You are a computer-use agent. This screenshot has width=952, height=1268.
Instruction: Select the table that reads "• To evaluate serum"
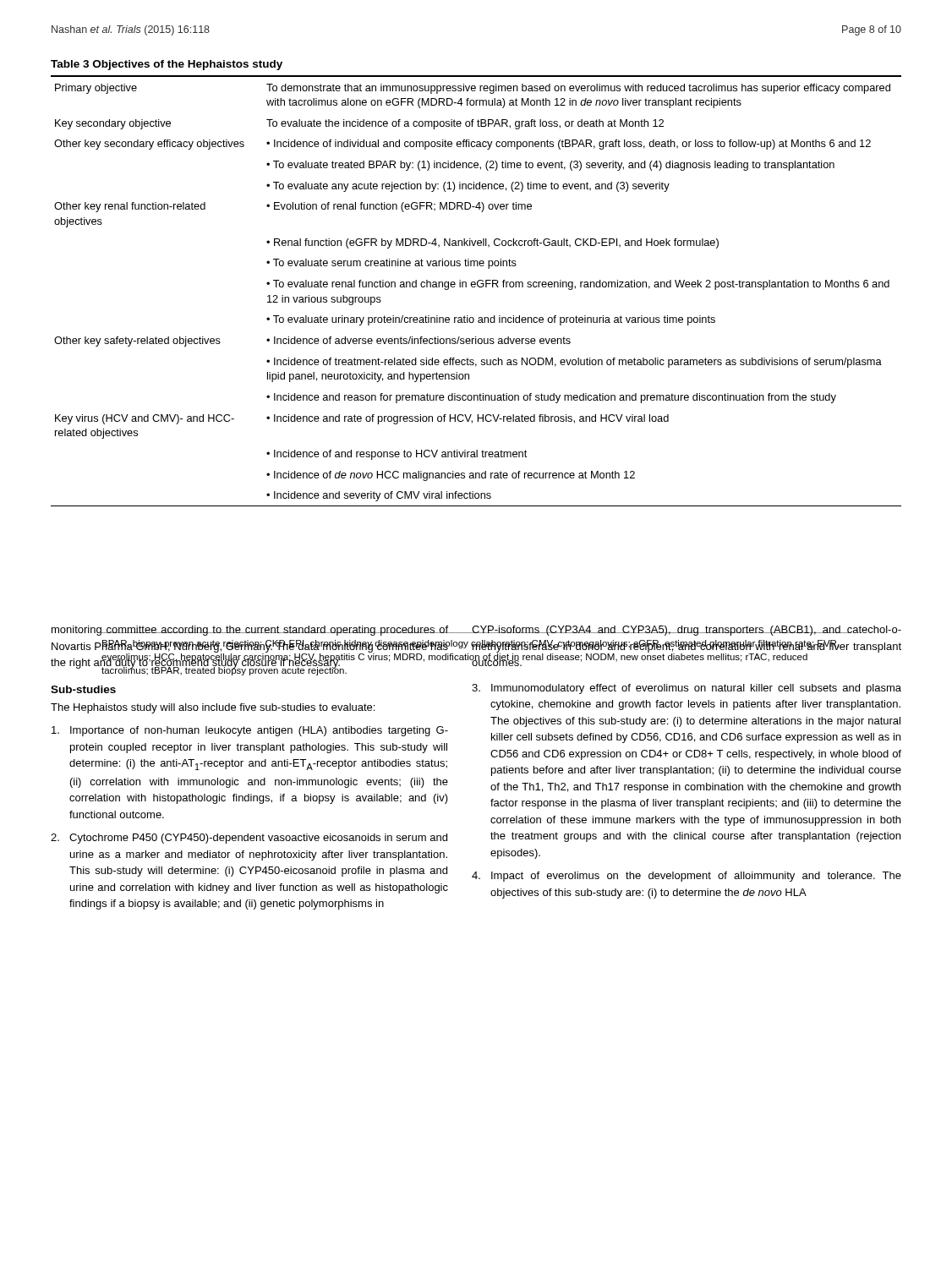[476, 291]
